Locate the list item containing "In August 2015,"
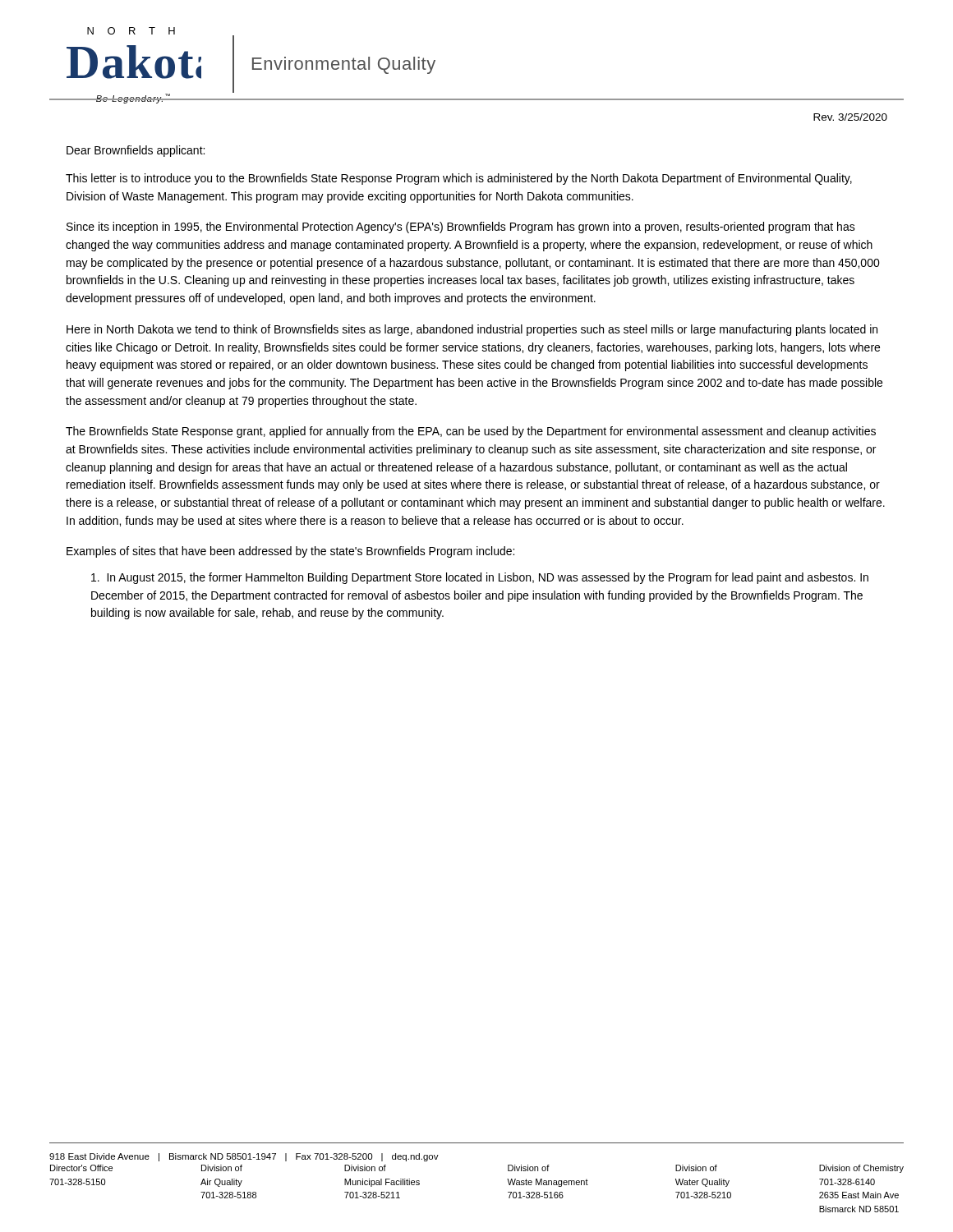Image resolution: width=953 pixels, height=1232 pixels. pos(489,596)
